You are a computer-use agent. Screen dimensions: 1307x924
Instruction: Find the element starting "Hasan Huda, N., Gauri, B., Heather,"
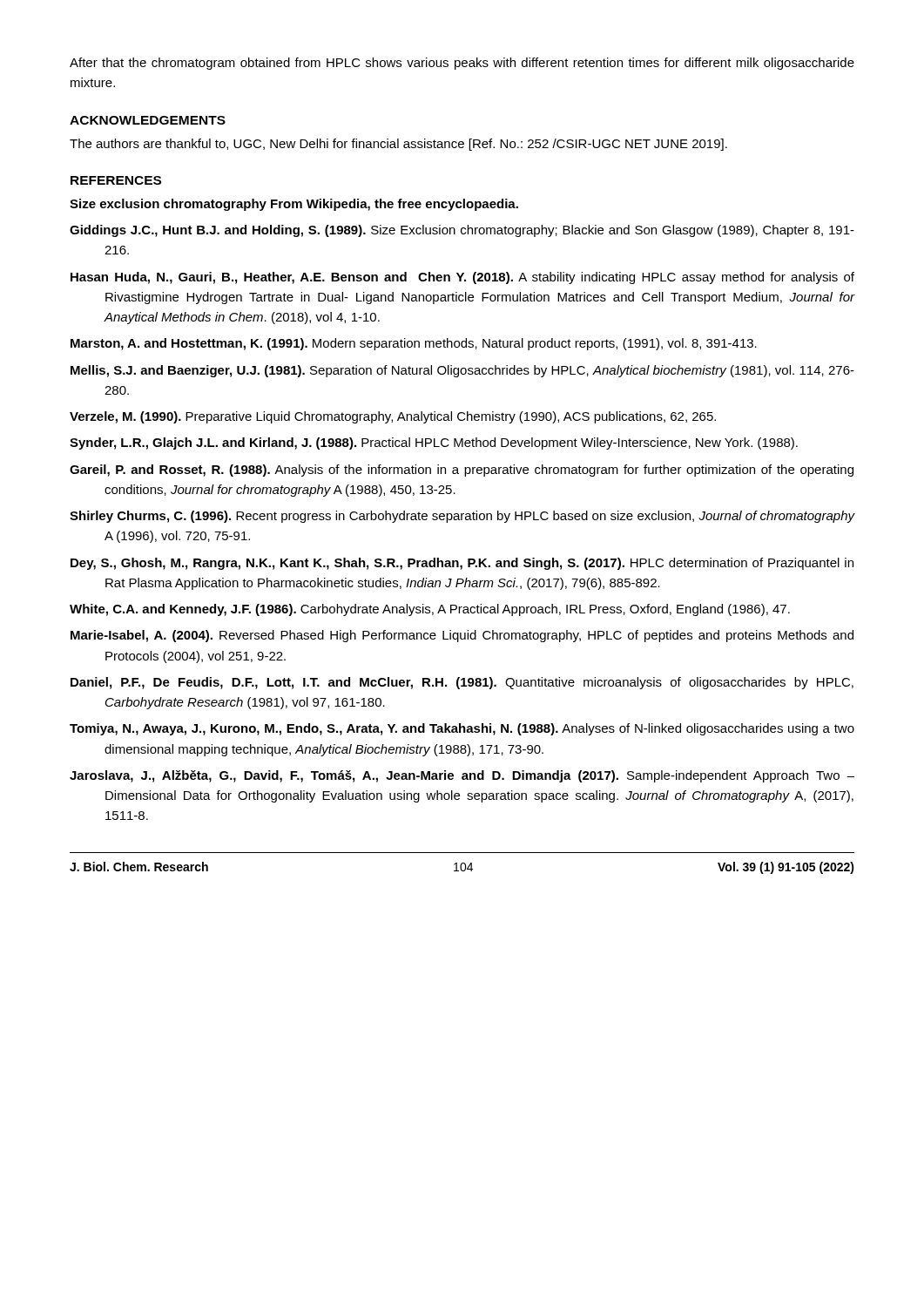[462, 296]
